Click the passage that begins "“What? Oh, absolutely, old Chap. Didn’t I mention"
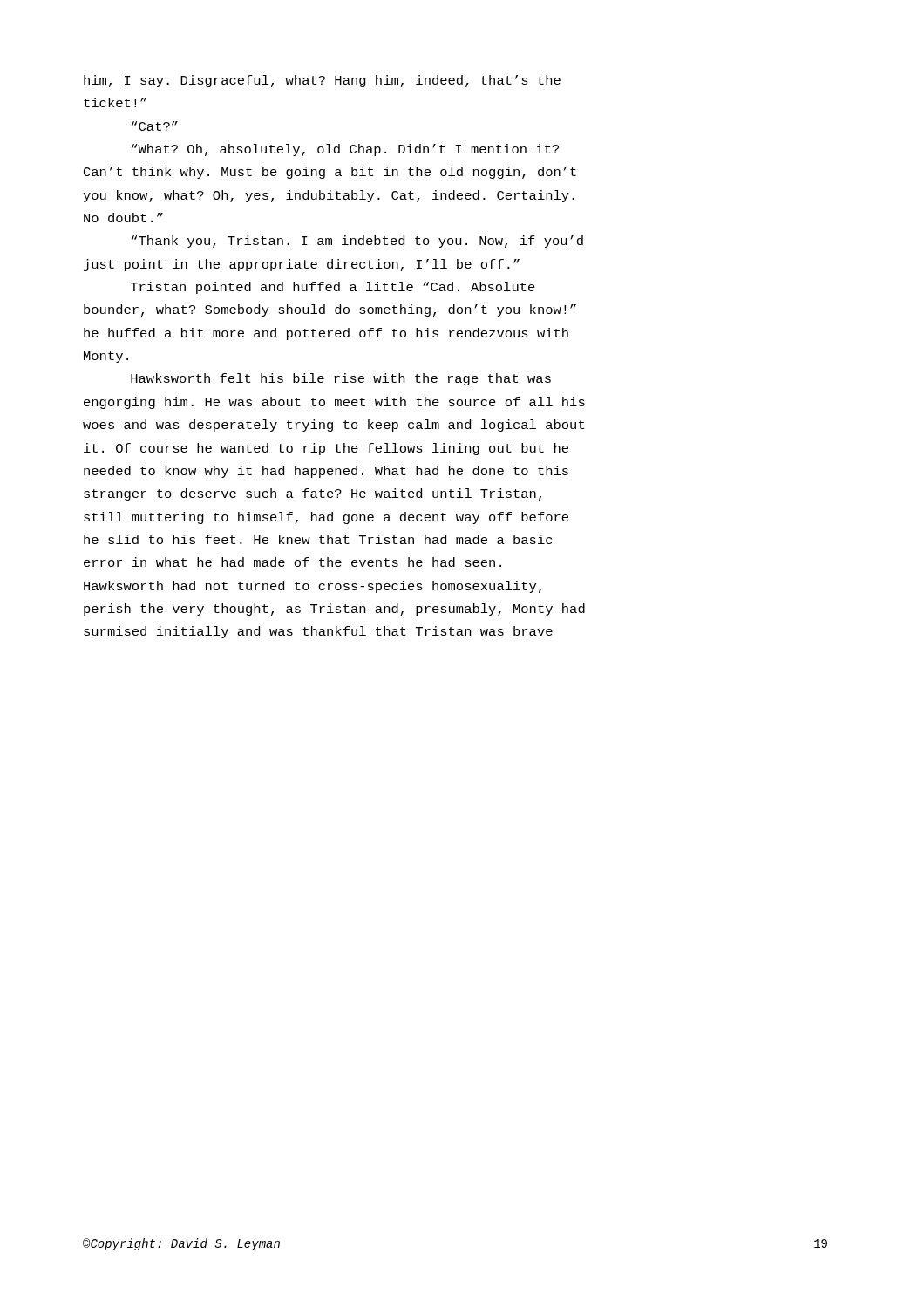The height and width of the screenshot is (1308, 924). pyautogui.click(x=455, y=185)
